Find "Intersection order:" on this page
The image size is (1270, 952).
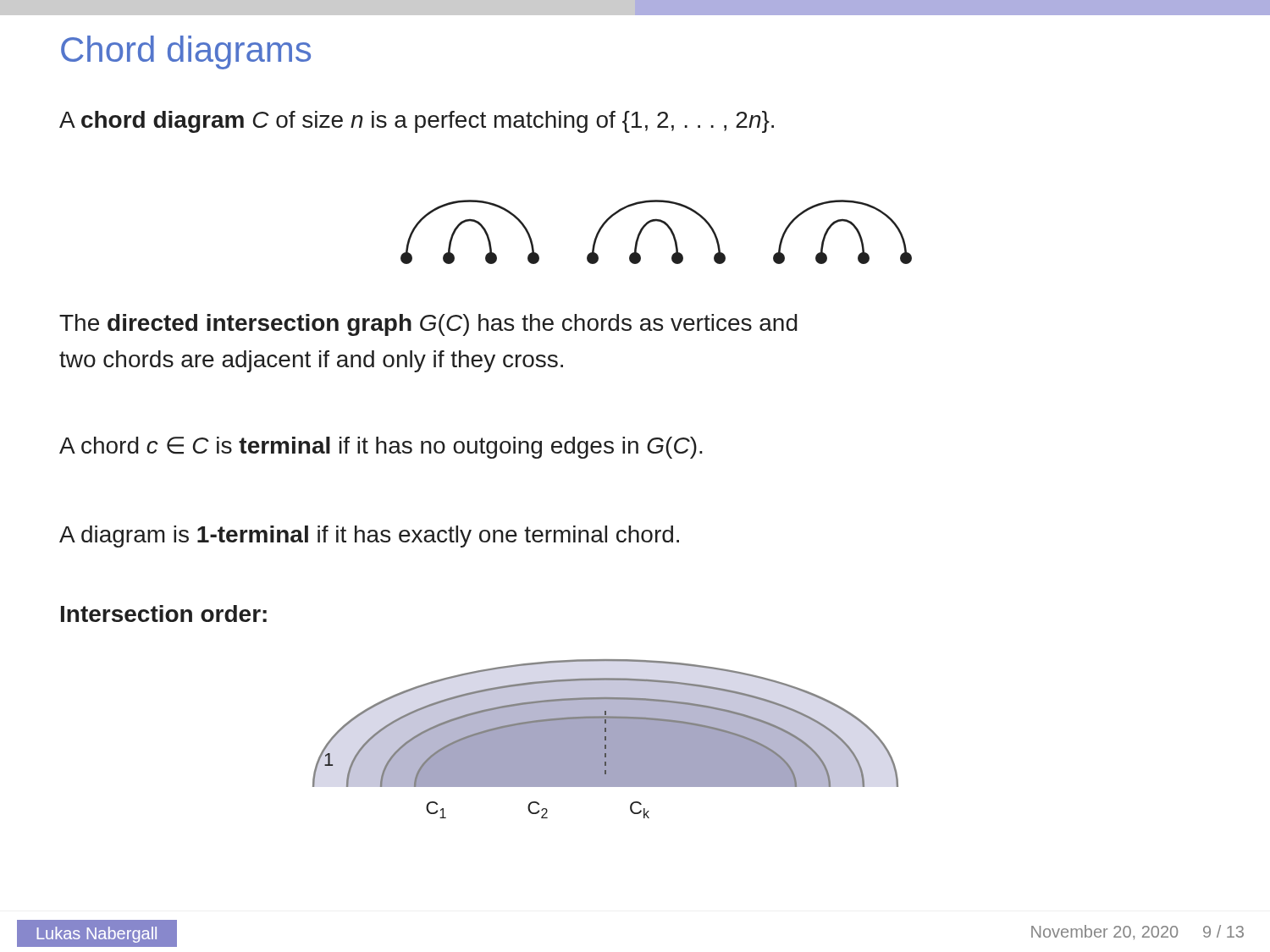click(x=164, y=614)
